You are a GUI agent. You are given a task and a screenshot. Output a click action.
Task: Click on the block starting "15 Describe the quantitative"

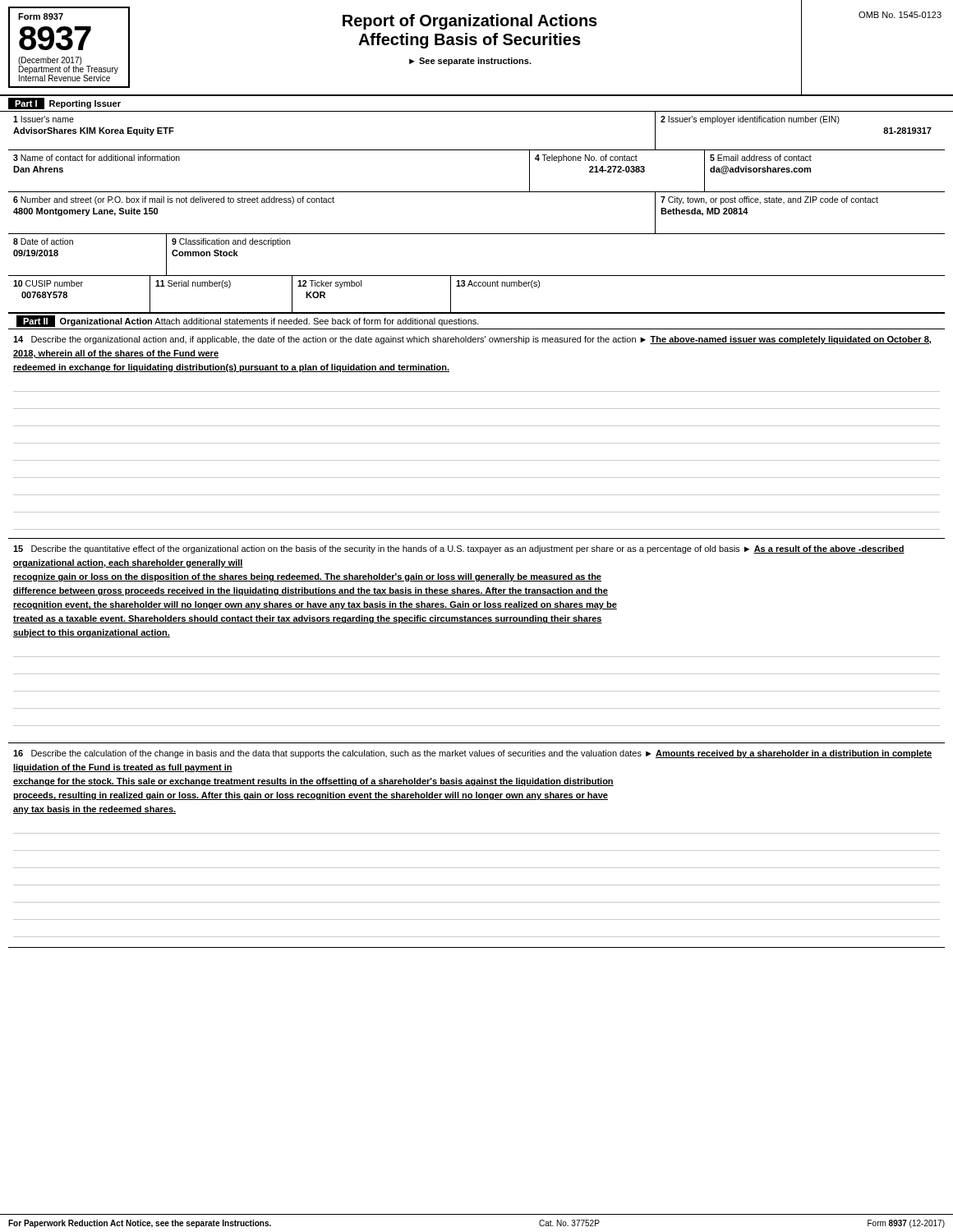(476, 634)
